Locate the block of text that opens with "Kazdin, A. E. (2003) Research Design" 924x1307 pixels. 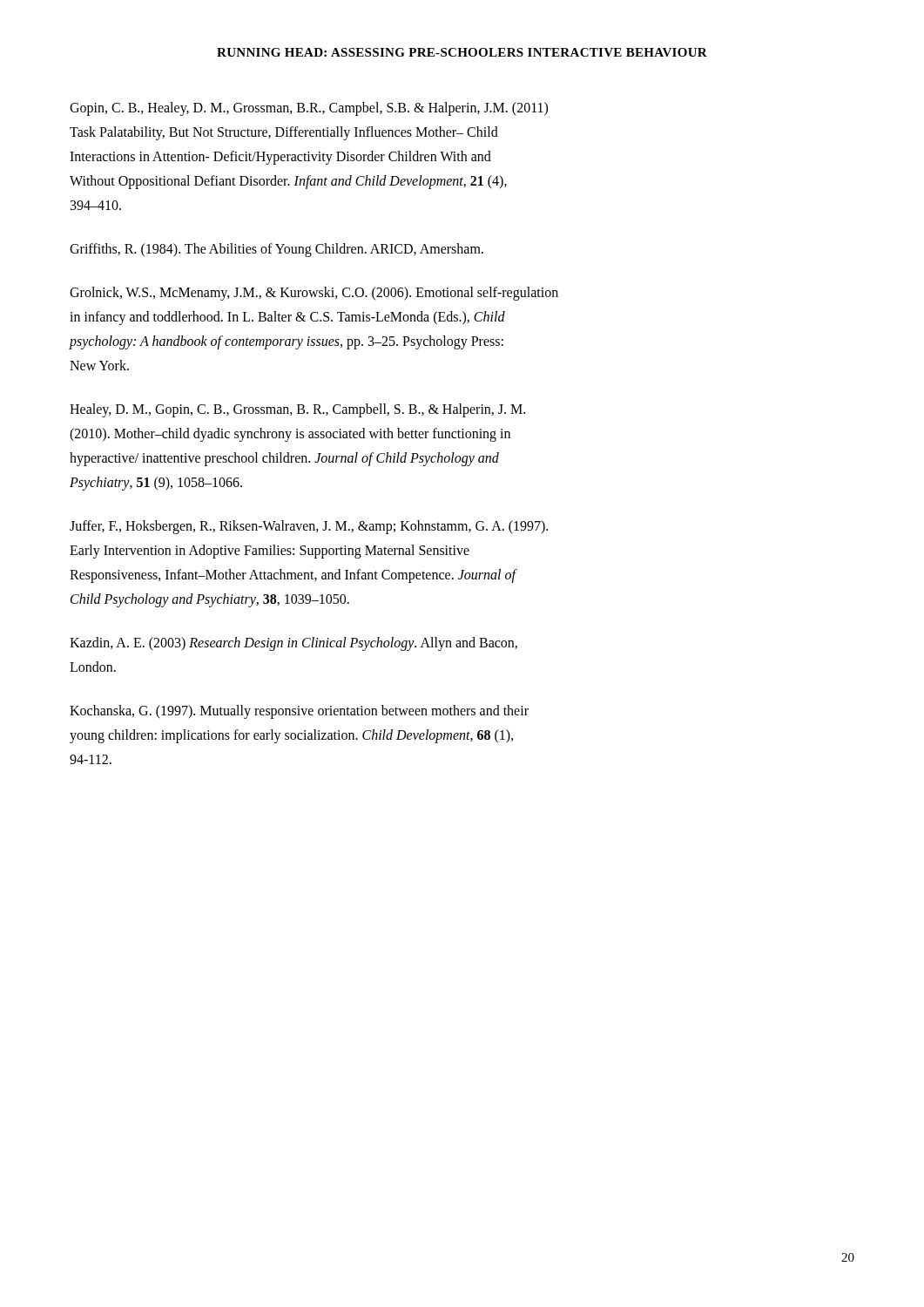coord(462,655)
